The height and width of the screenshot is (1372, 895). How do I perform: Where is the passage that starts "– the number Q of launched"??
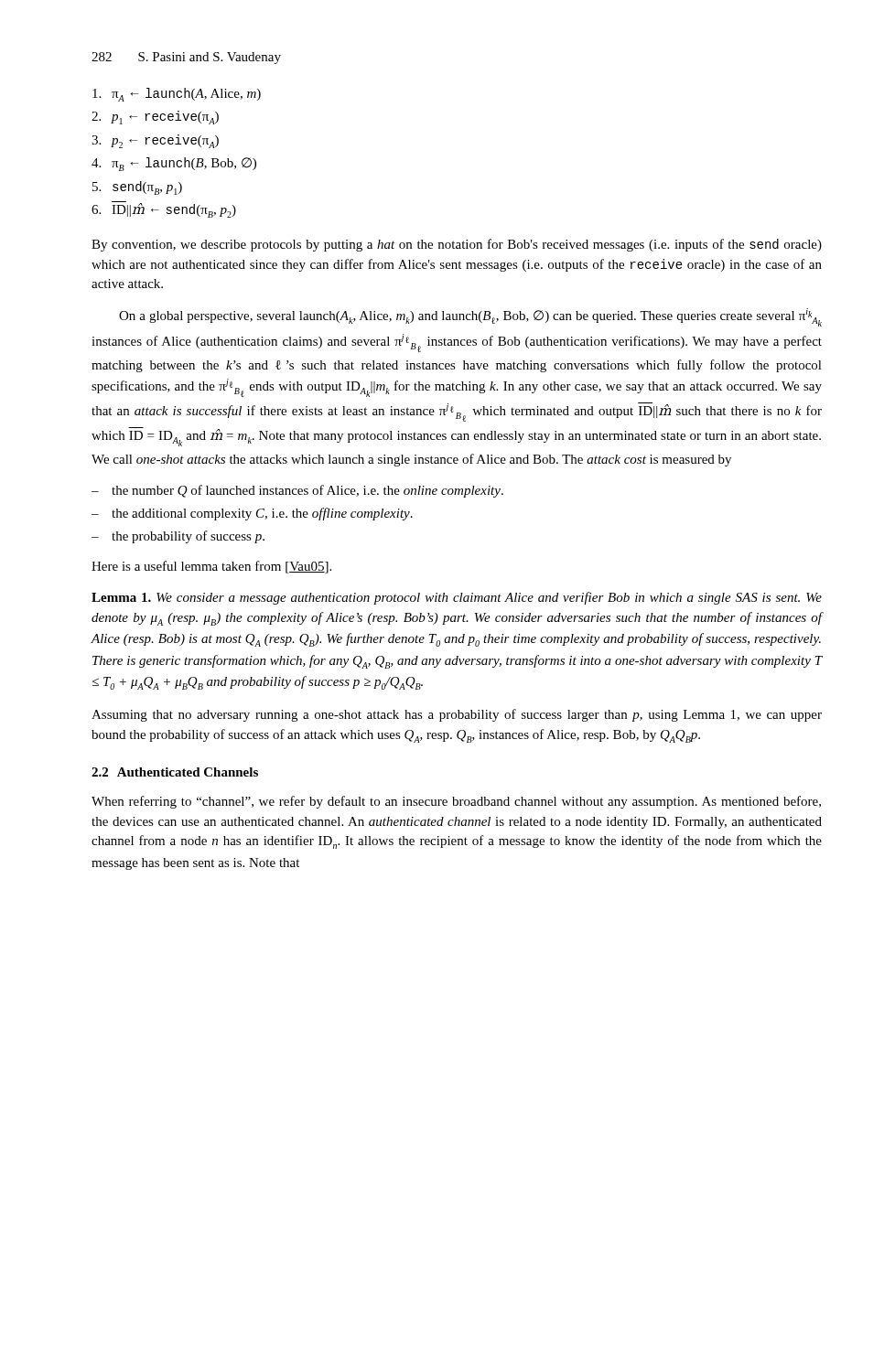[x=457, y=491]
